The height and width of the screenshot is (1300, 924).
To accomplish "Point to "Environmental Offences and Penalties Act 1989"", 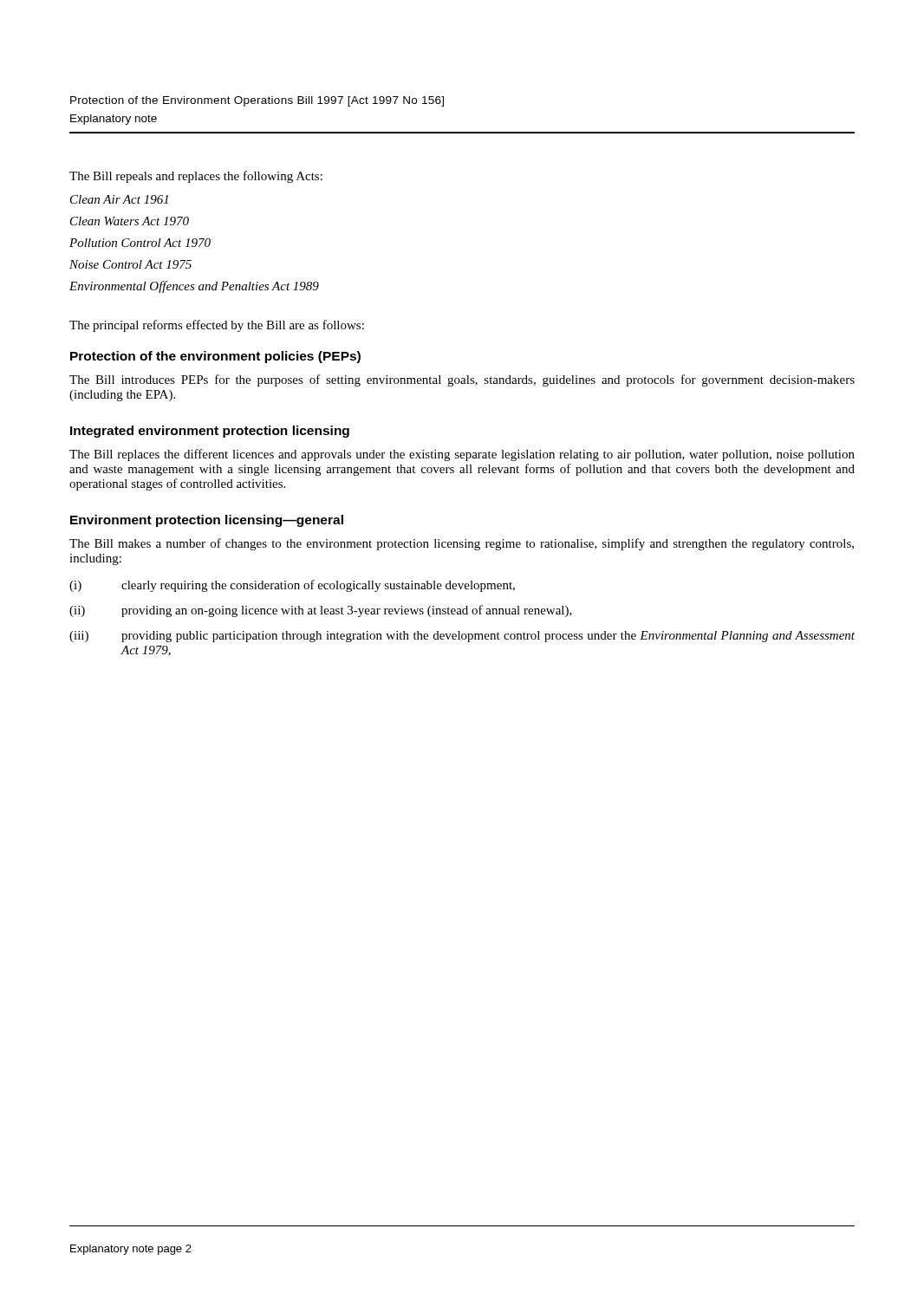I will [x=194, y=286].
